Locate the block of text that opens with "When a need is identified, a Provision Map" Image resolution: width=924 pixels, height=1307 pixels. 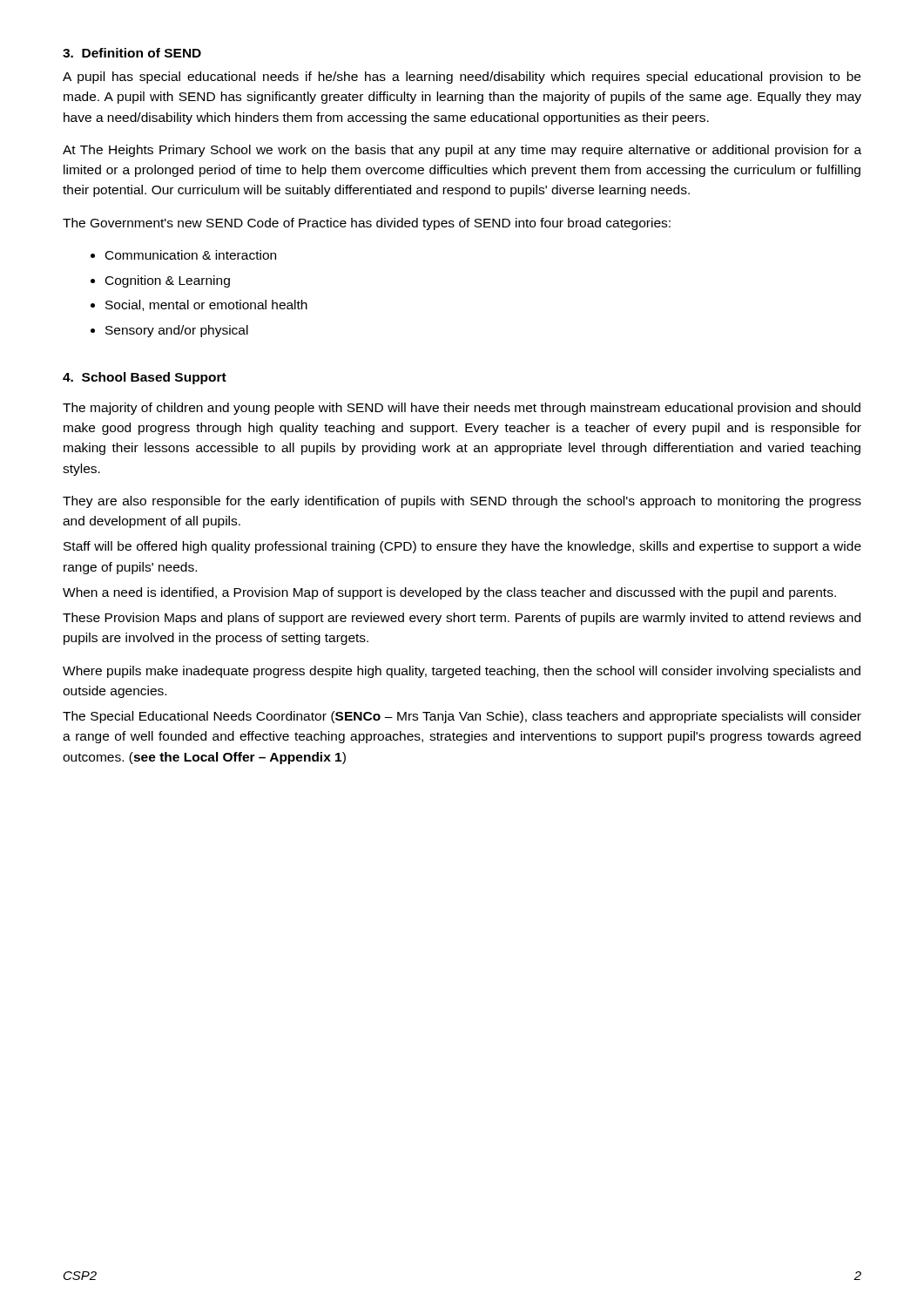(x=450, y=592)
